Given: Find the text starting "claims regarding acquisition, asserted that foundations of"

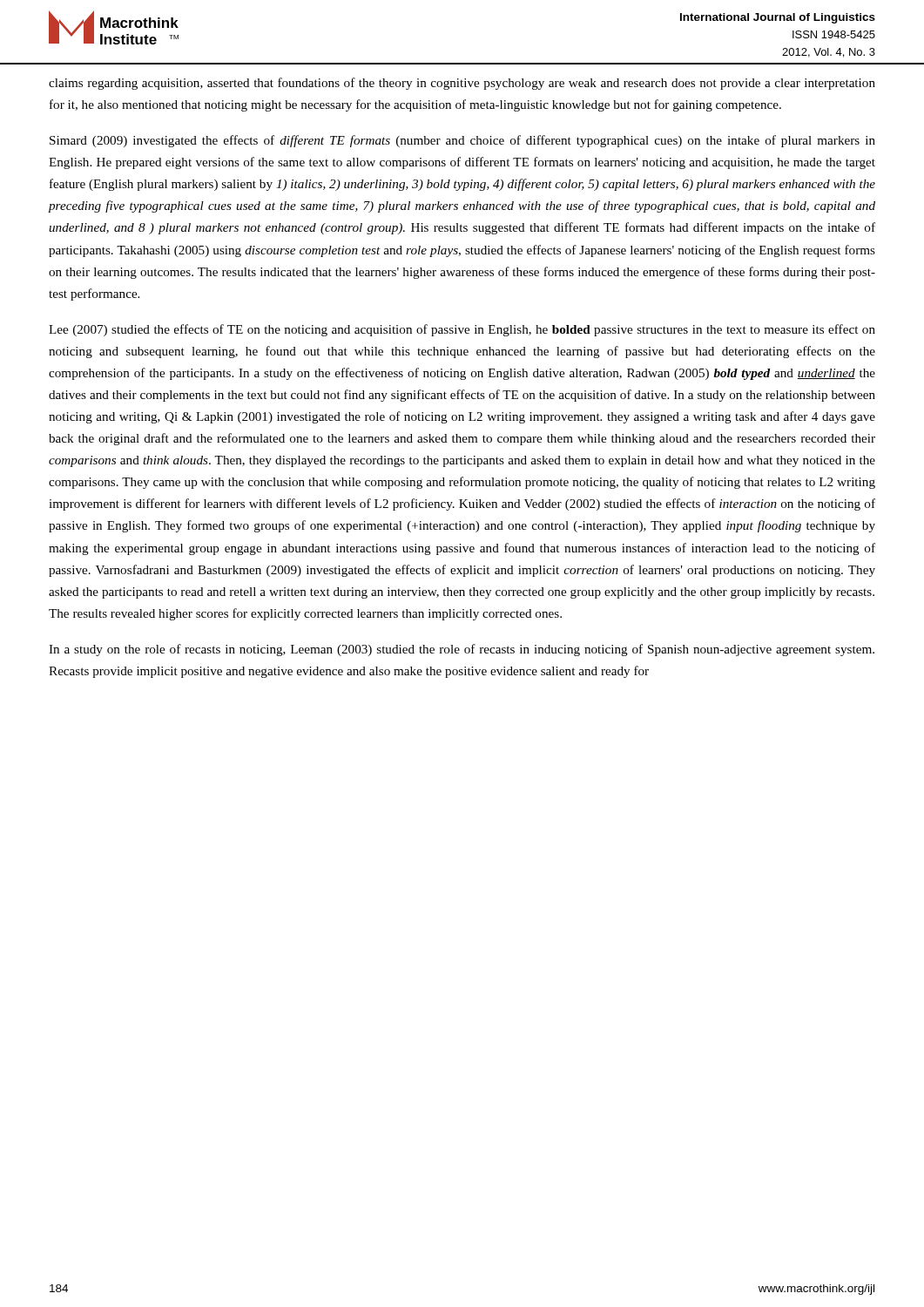Looking at the screenshot, I should (462, 93).
